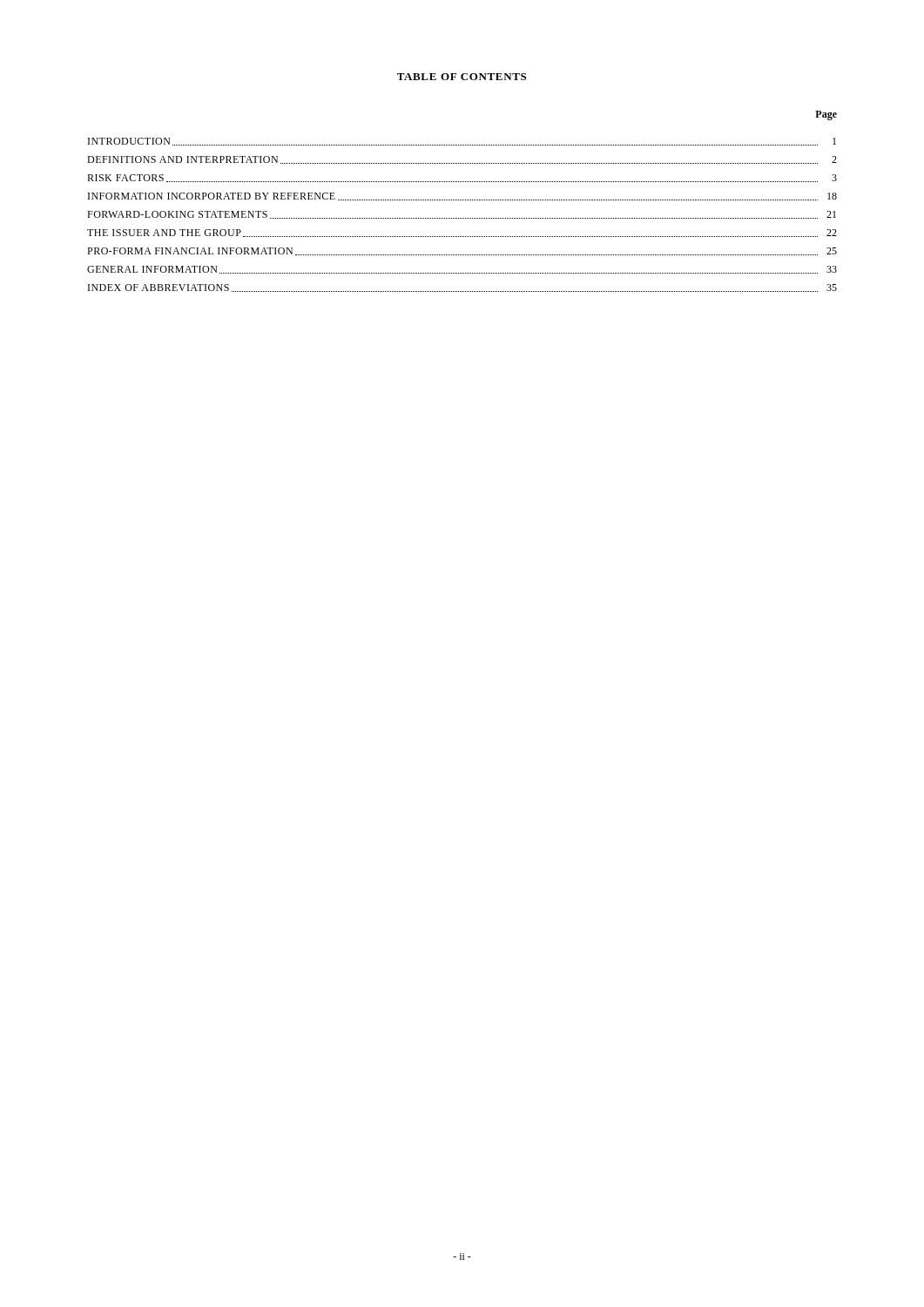
Task: Click on the block starting "GENERAL INFORMATION 33"
Action: click(x=462, y=268)
